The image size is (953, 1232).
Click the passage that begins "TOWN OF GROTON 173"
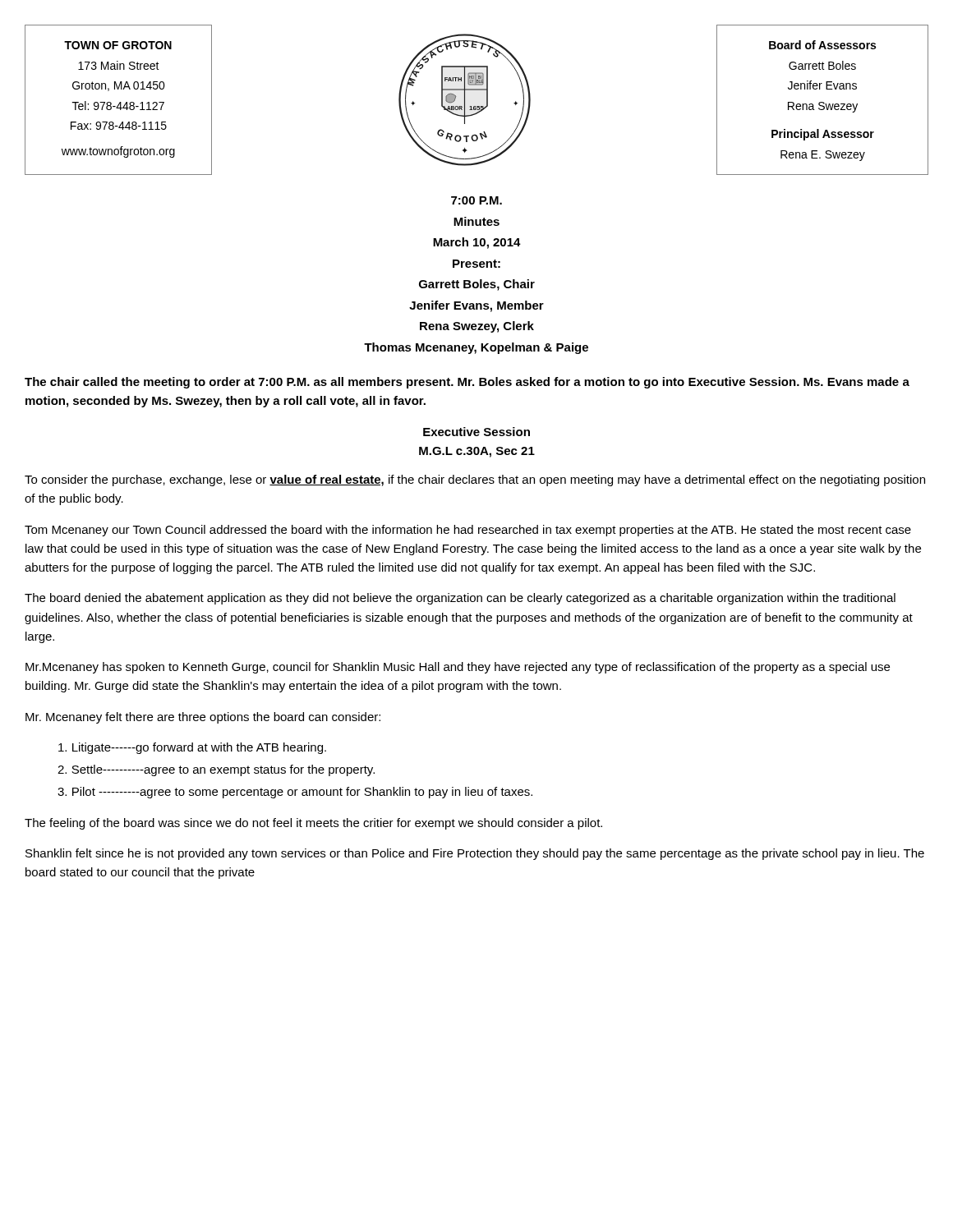[x=118, y=98]
